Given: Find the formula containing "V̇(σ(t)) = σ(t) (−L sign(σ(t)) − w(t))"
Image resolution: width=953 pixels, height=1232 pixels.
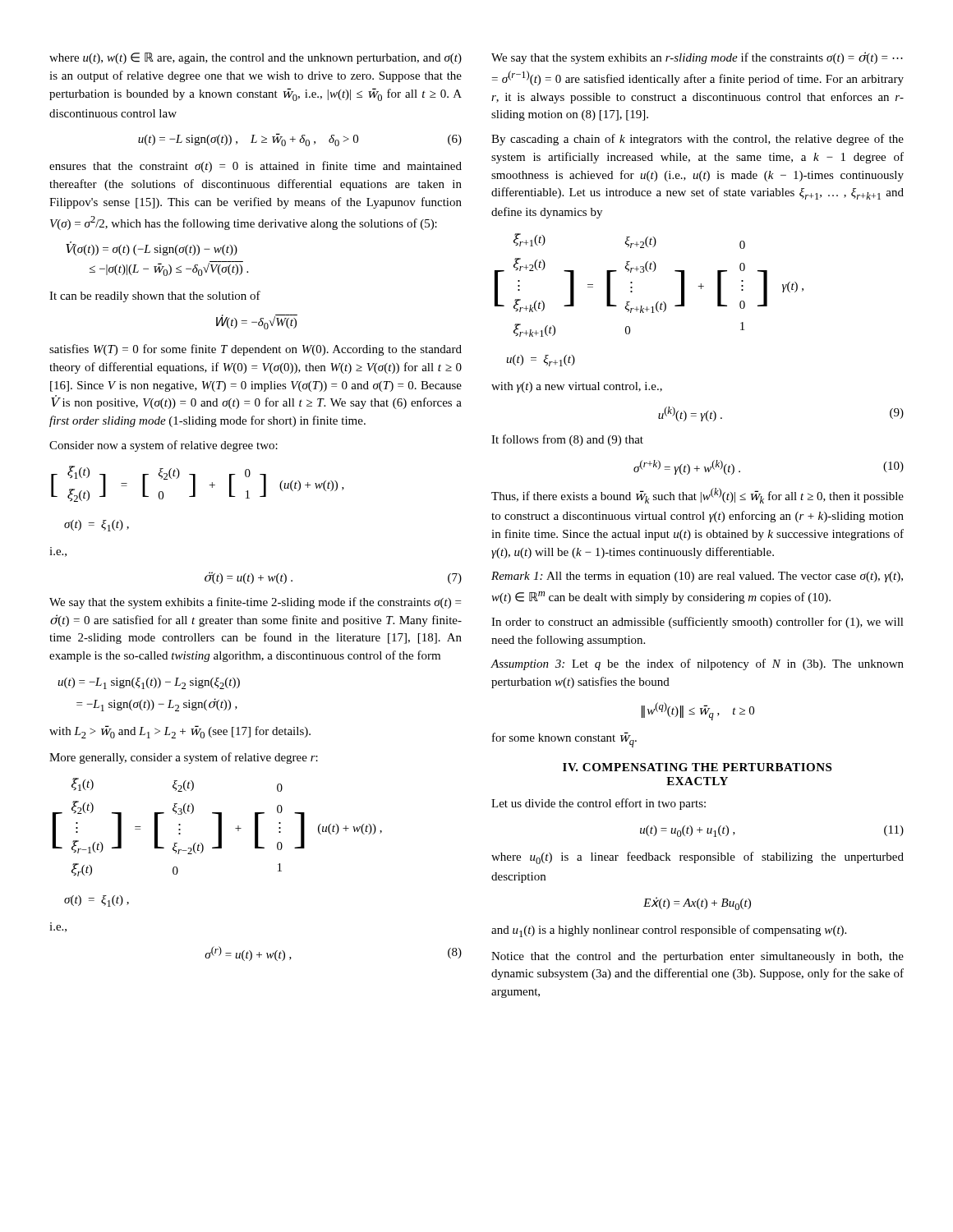Looking at the screenshot, I should tap(152, 248).
